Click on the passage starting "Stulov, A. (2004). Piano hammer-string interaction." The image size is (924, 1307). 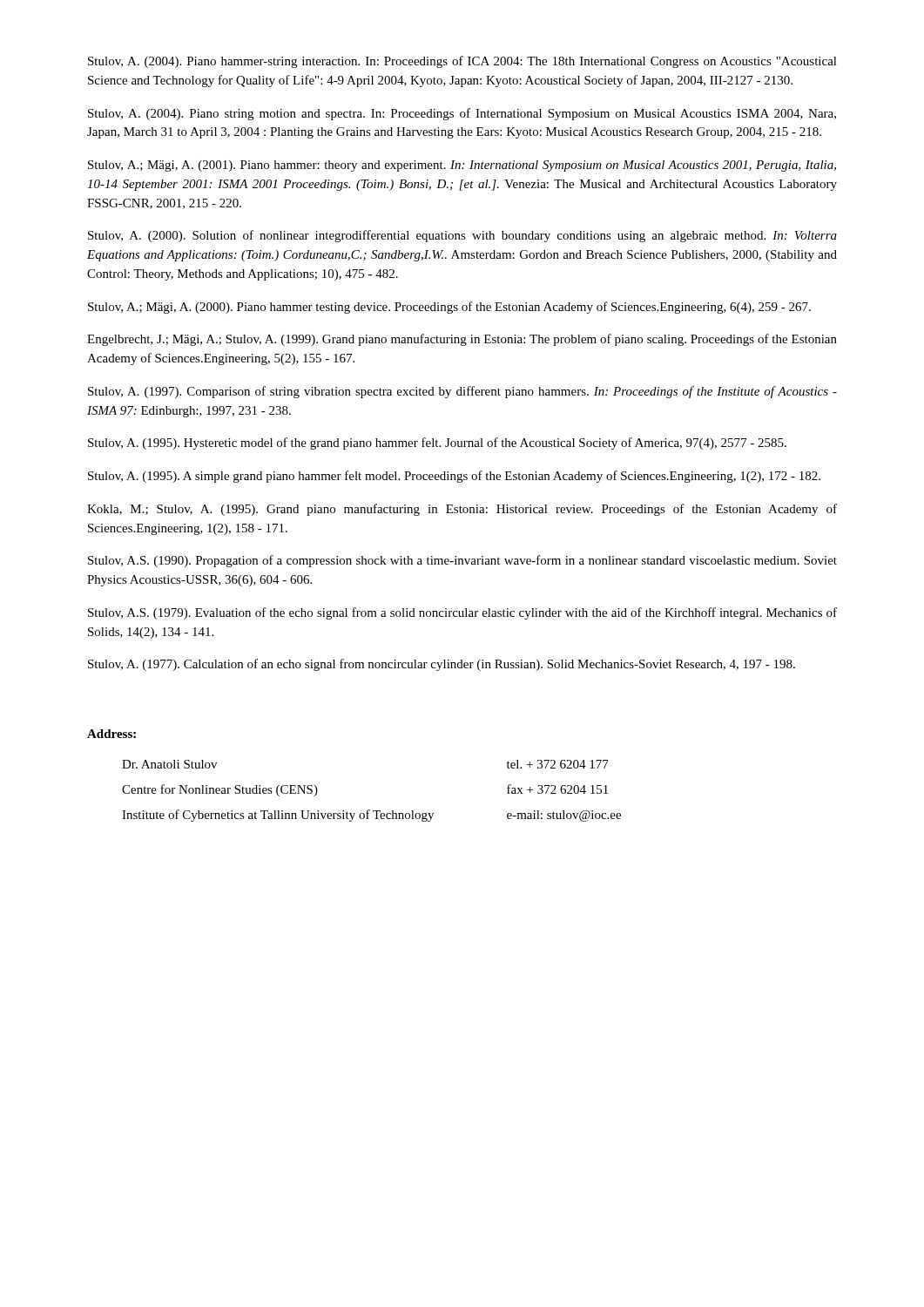point(462,70)
